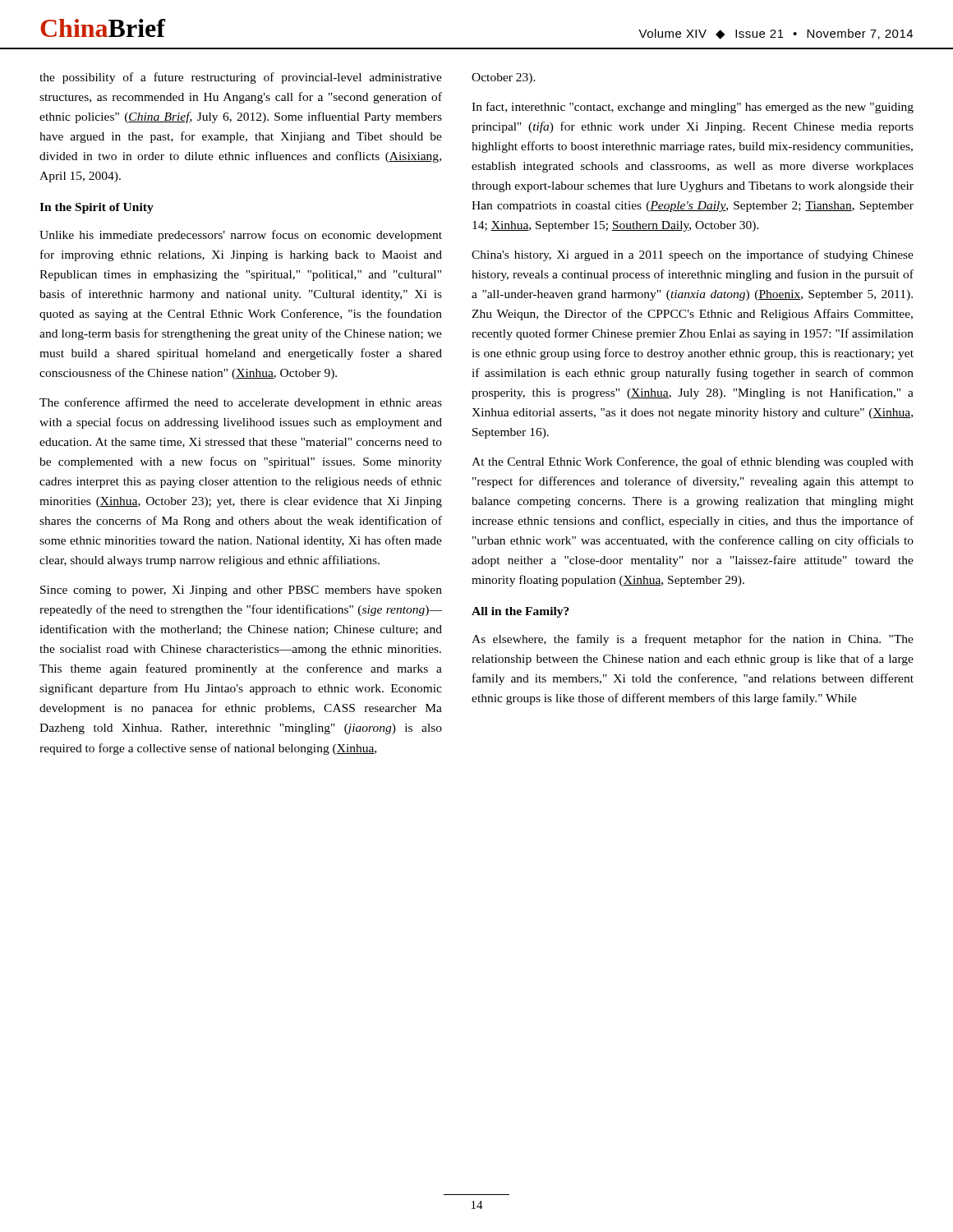Locate the text that reads "October 23)."
Screen dimensions: 1232x953
[504, 78]
